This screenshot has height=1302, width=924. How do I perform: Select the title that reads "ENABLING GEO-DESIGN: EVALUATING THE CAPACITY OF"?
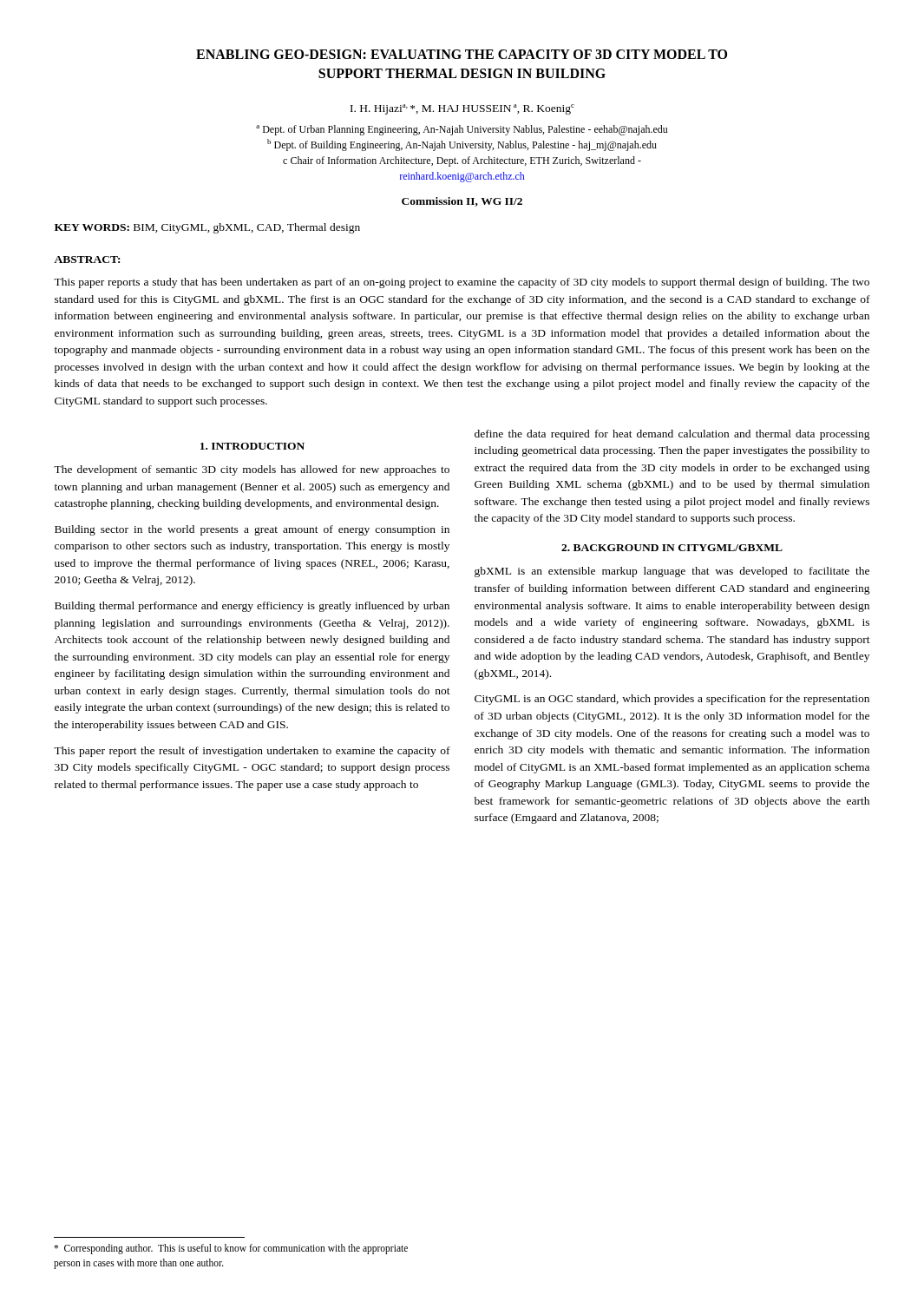pos(462,65)
